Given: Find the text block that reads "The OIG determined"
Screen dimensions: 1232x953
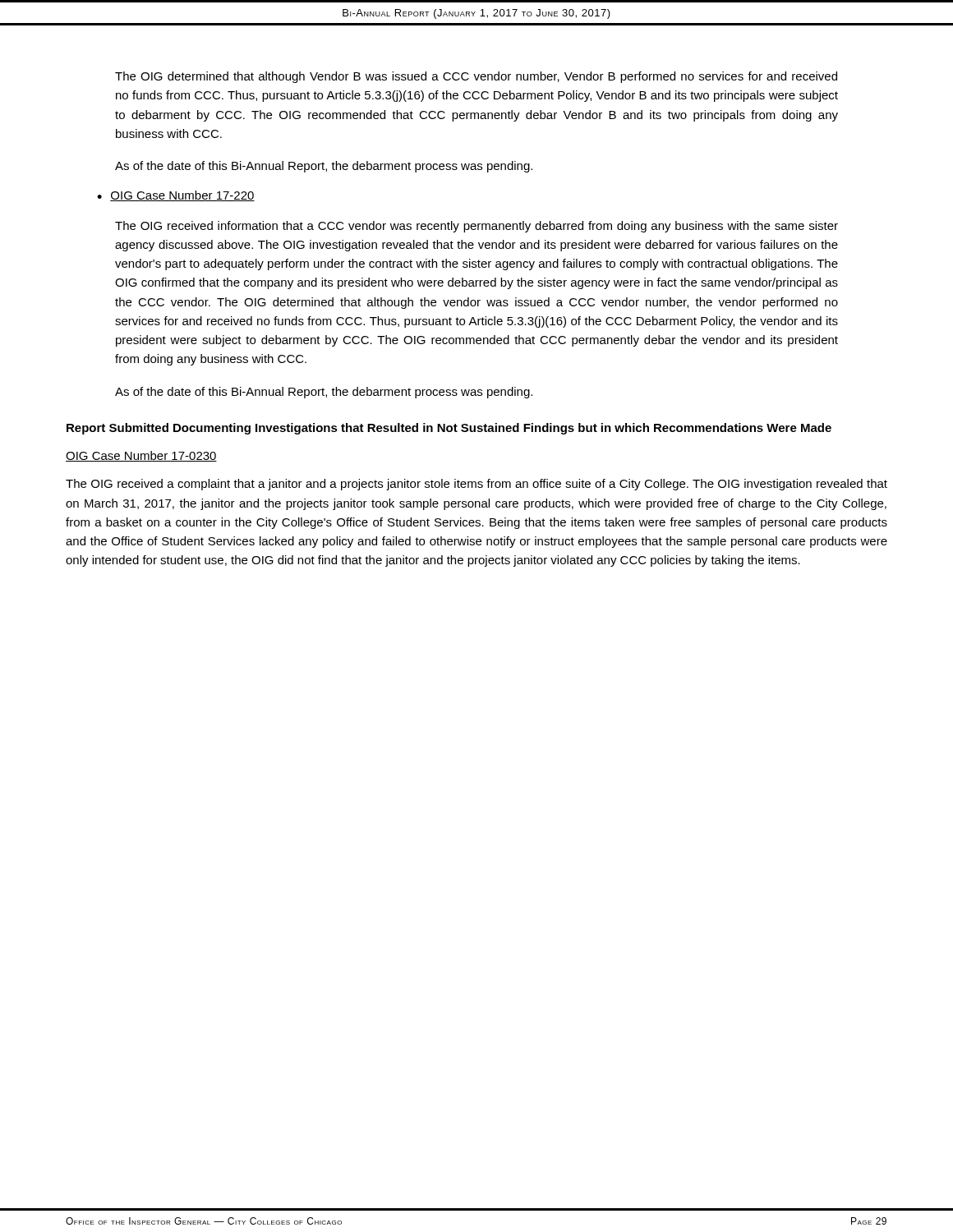Looking at the screenshot, I should (x=476, y=105).
